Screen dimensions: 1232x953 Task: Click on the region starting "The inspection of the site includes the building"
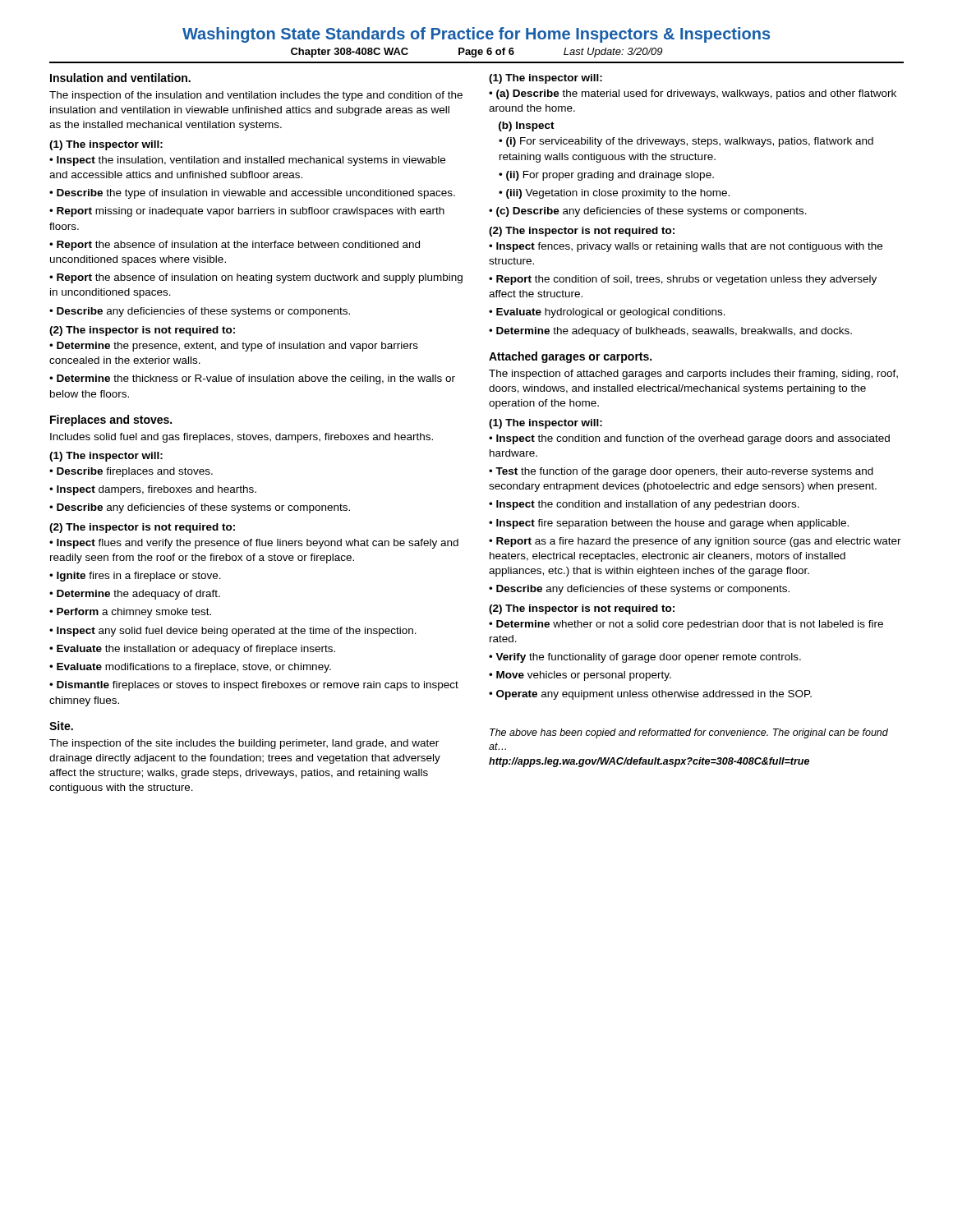(257, 766)
